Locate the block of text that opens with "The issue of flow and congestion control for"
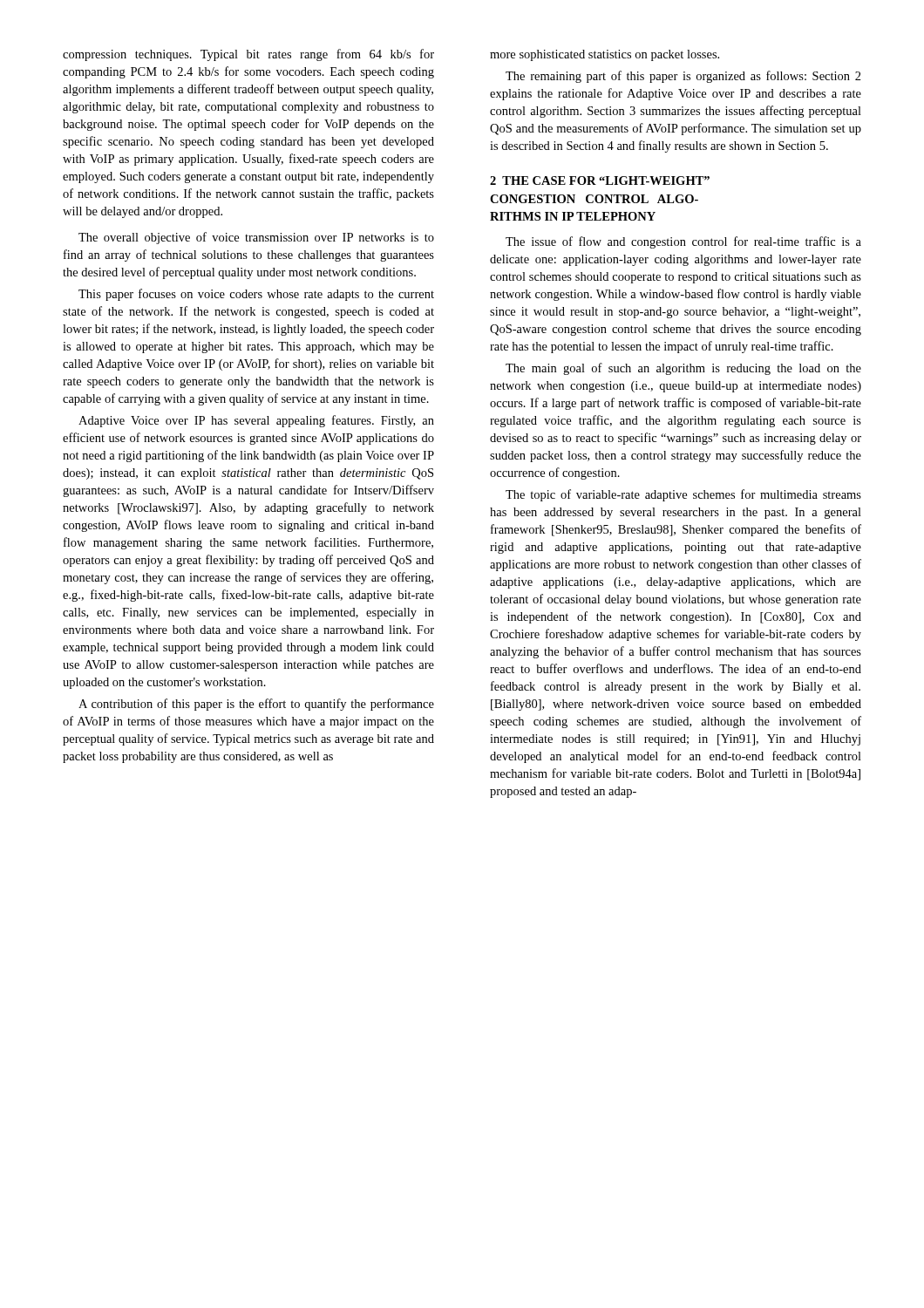The width and height of the screenshot is (924, 1308). click(x=676, y=294)
